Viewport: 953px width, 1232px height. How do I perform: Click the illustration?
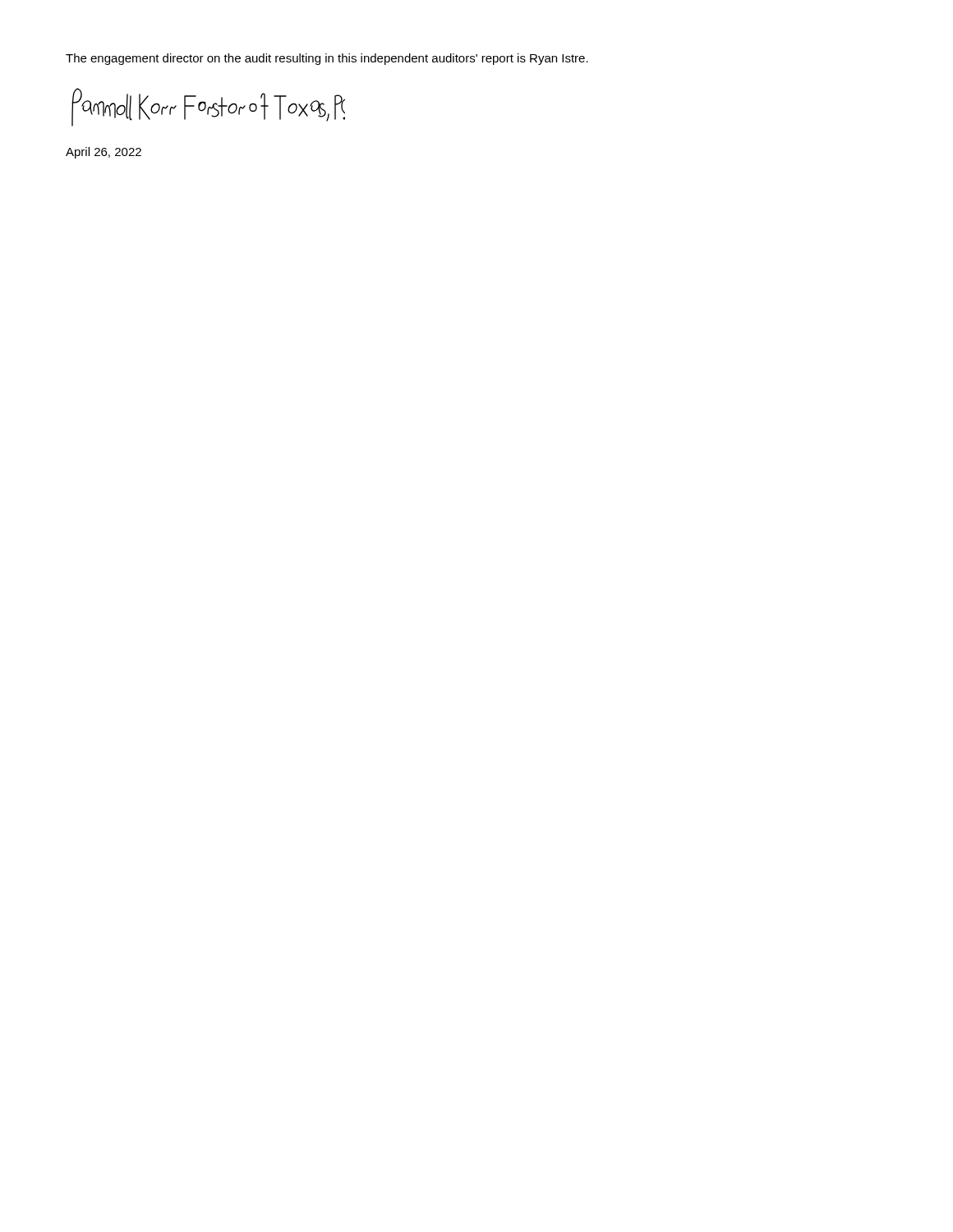[x=476, y=109]
